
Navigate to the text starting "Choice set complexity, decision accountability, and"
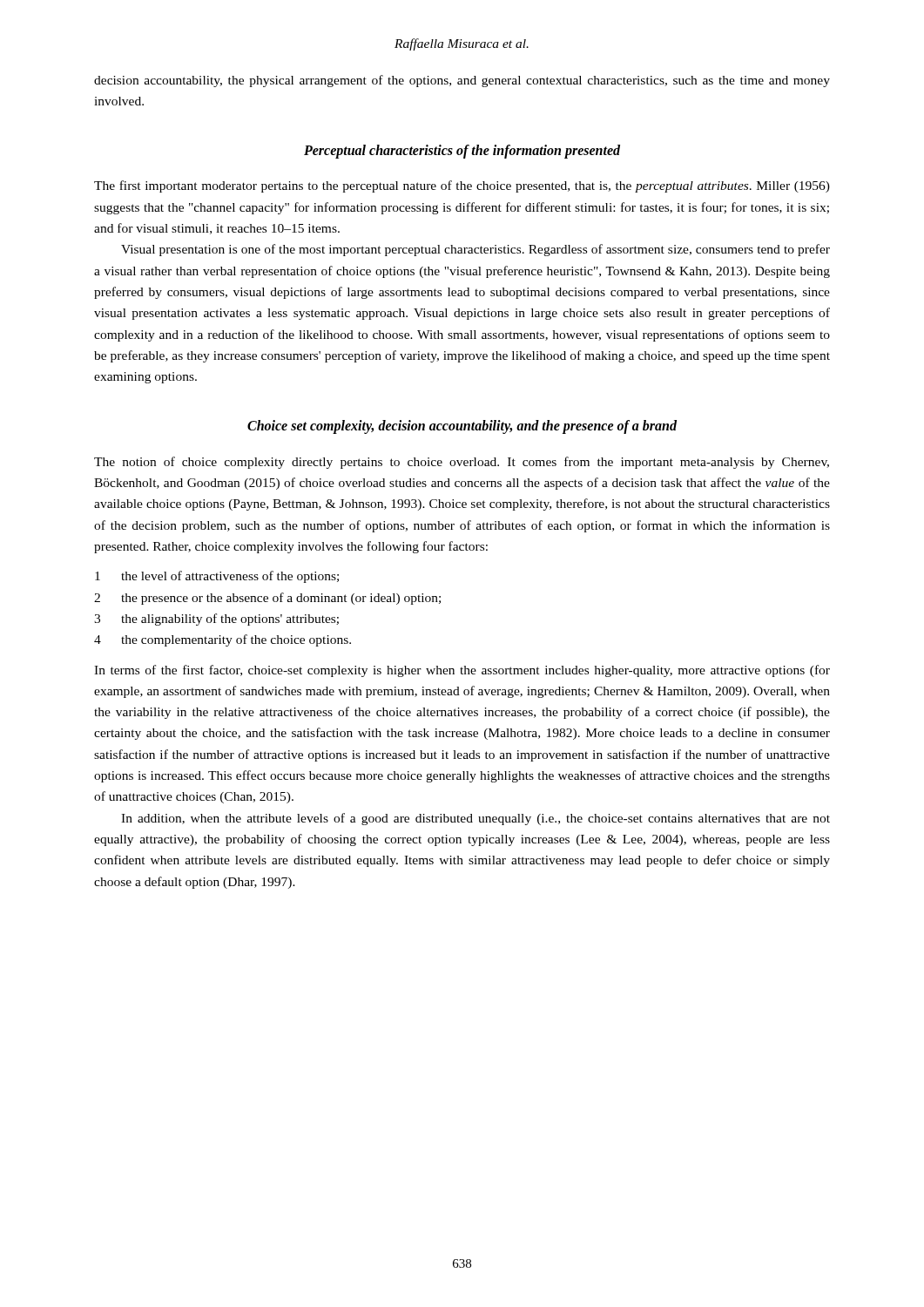[462, 425]
